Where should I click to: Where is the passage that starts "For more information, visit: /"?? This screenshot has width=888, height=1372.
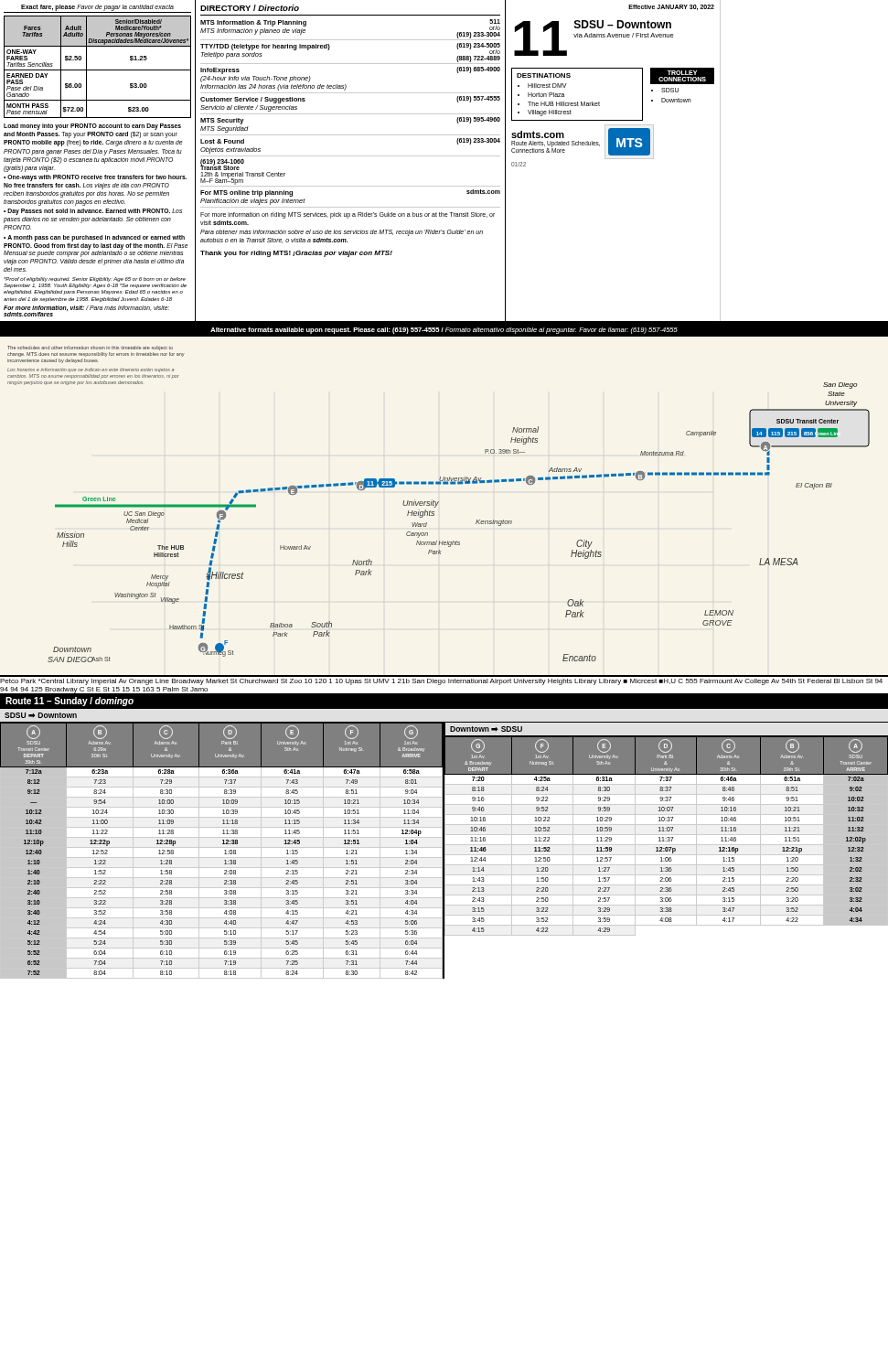(x=87, y=311)
